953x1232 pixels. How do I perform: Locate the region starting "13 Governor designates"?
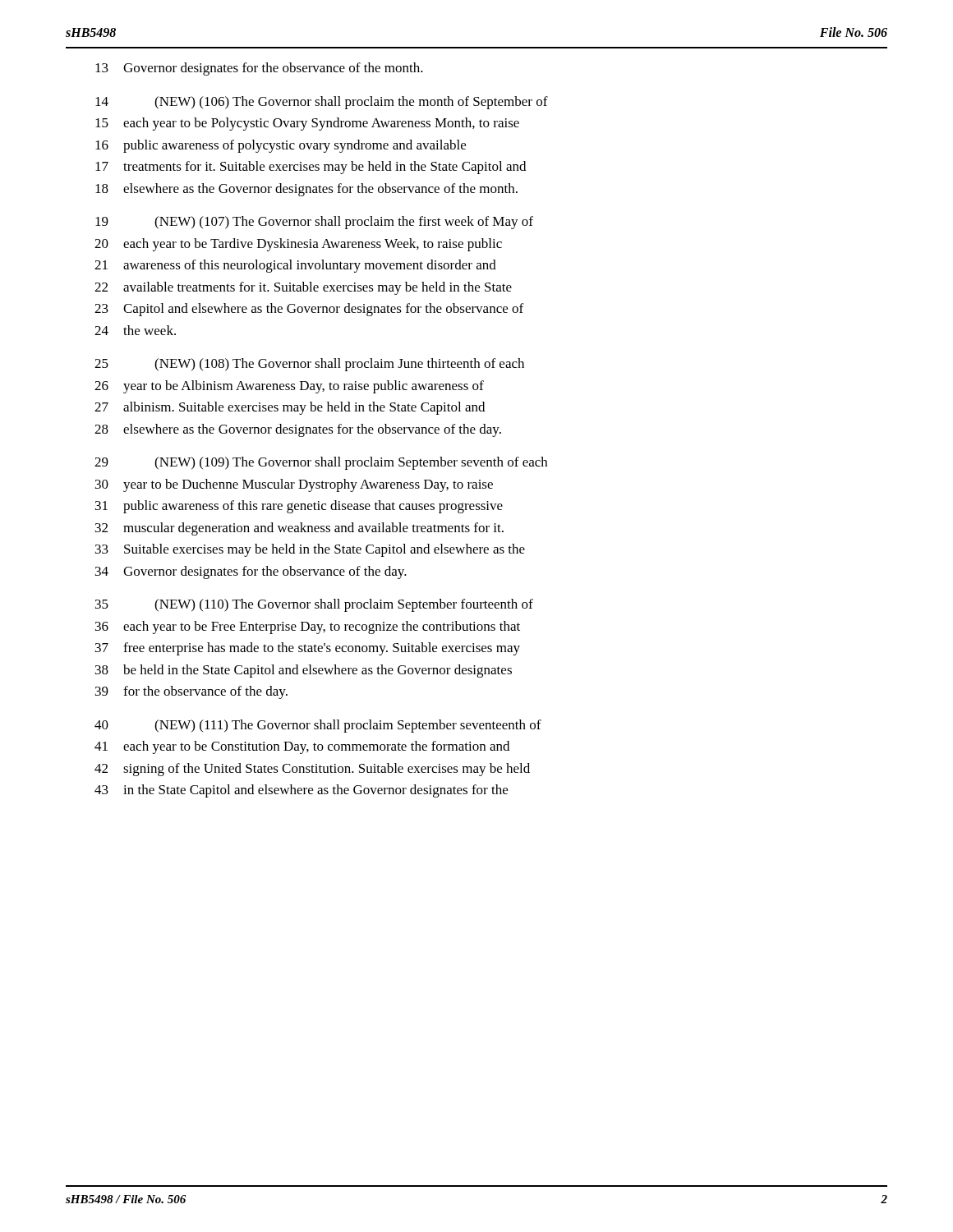[x=259, y=69]
